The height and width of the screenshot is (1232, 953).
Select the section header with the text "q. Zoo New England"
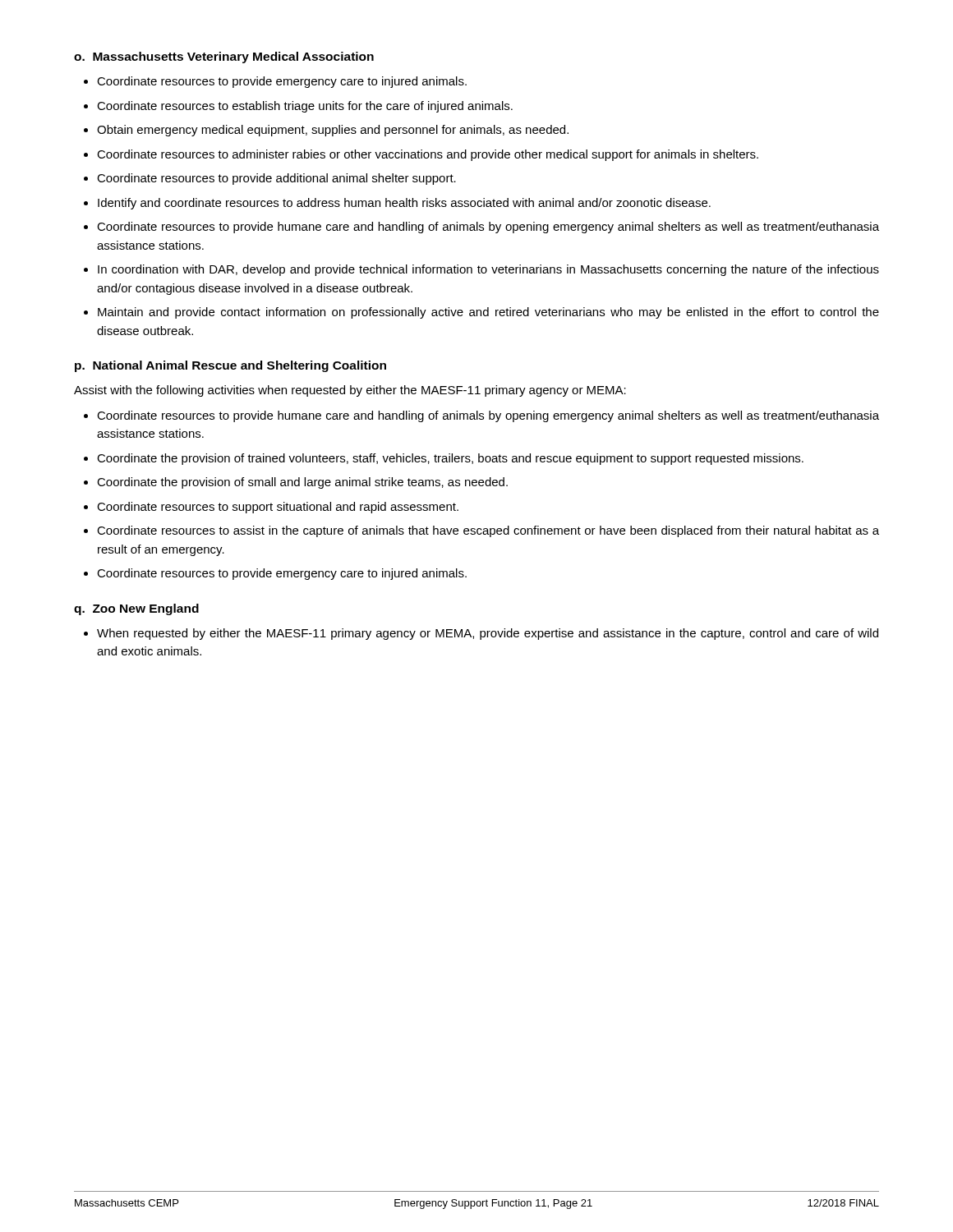(x=137, y=608)
